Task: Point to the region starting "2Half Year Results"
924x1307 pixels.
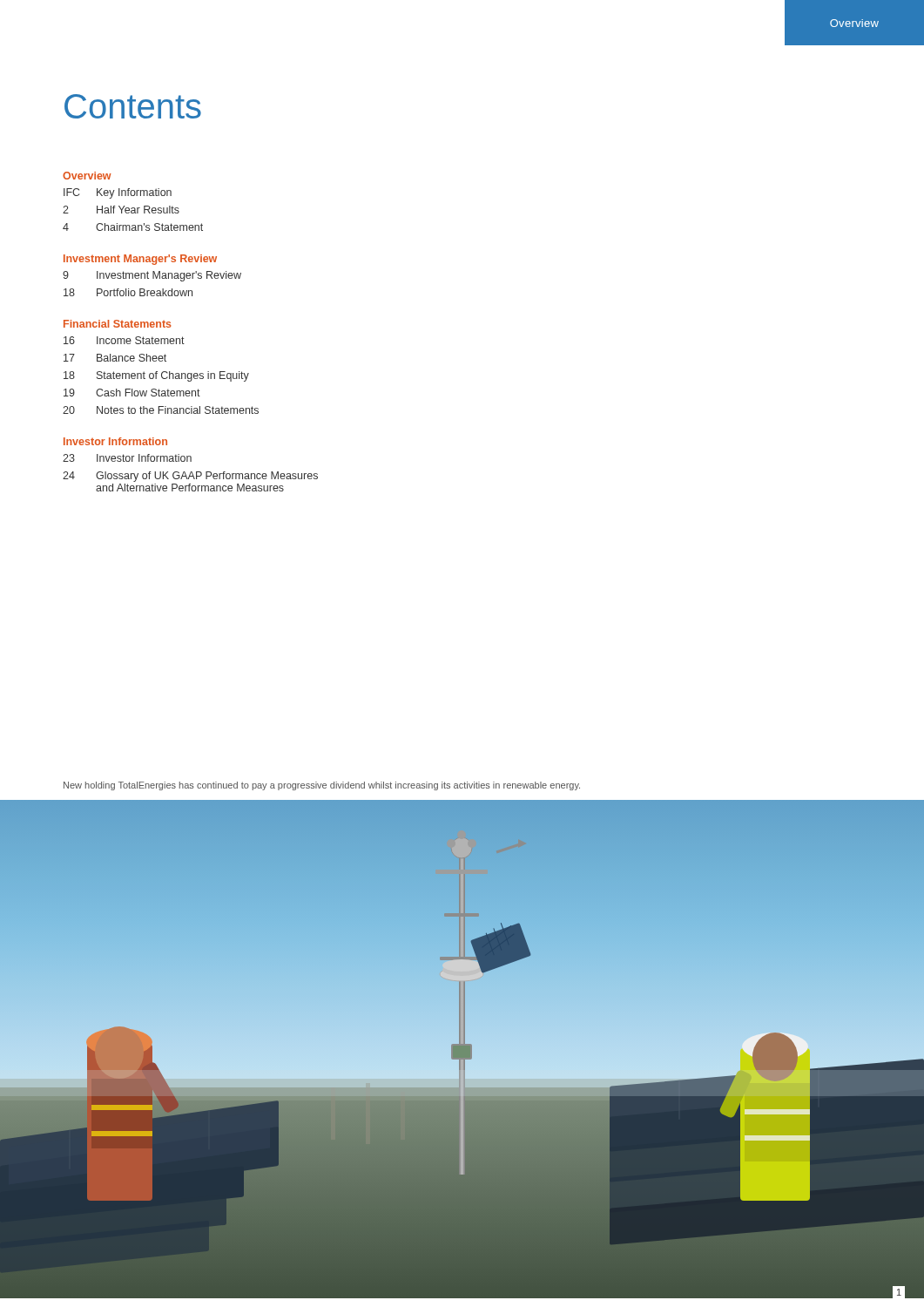Action: pos(121,210)
